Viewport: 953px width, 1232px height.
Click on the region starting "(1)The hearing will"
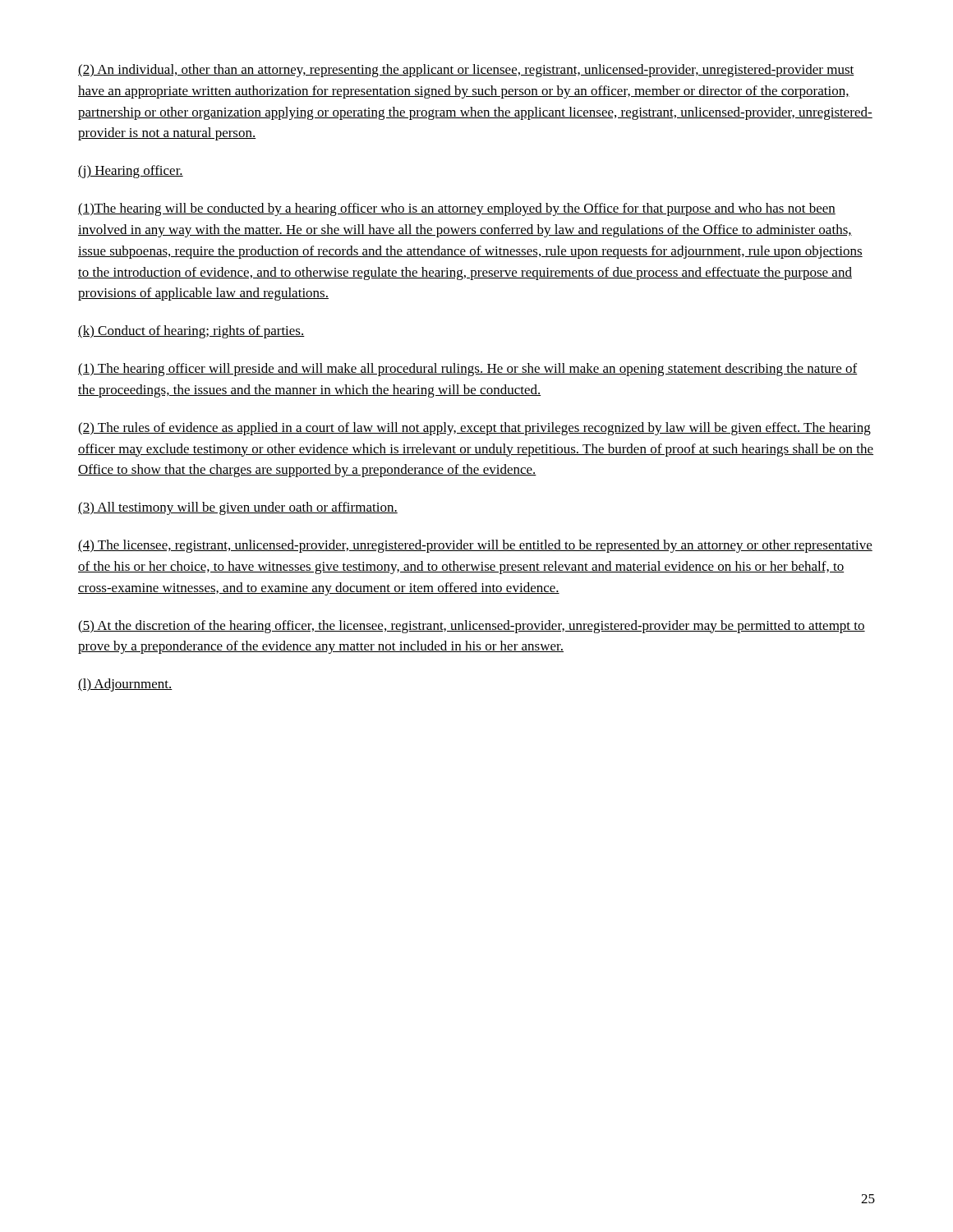(470, 251)
